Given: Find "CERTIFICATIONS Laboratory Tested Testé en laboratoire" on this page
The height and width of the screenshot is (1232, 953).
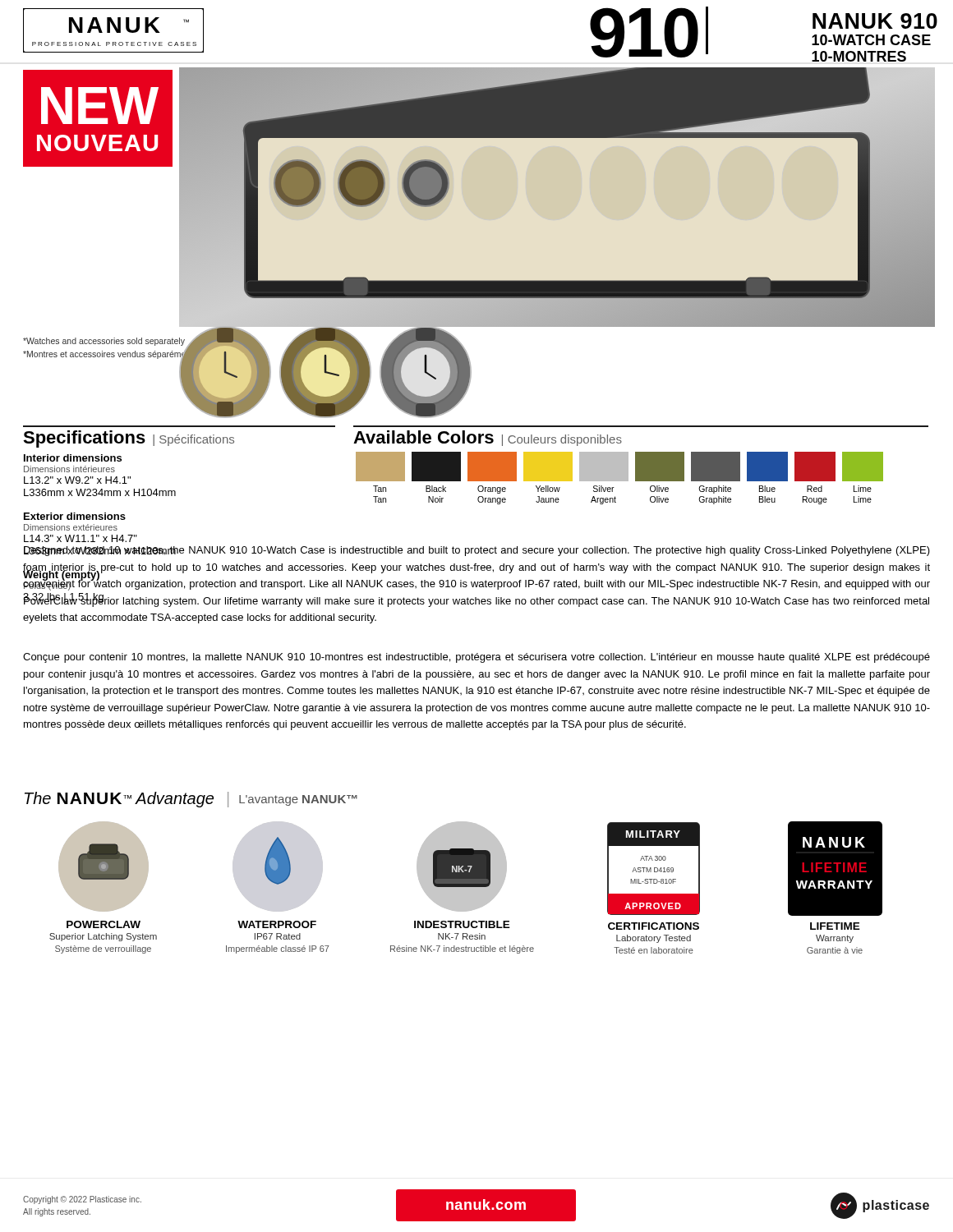Looking at the screenshot, I should pos(654,938).
